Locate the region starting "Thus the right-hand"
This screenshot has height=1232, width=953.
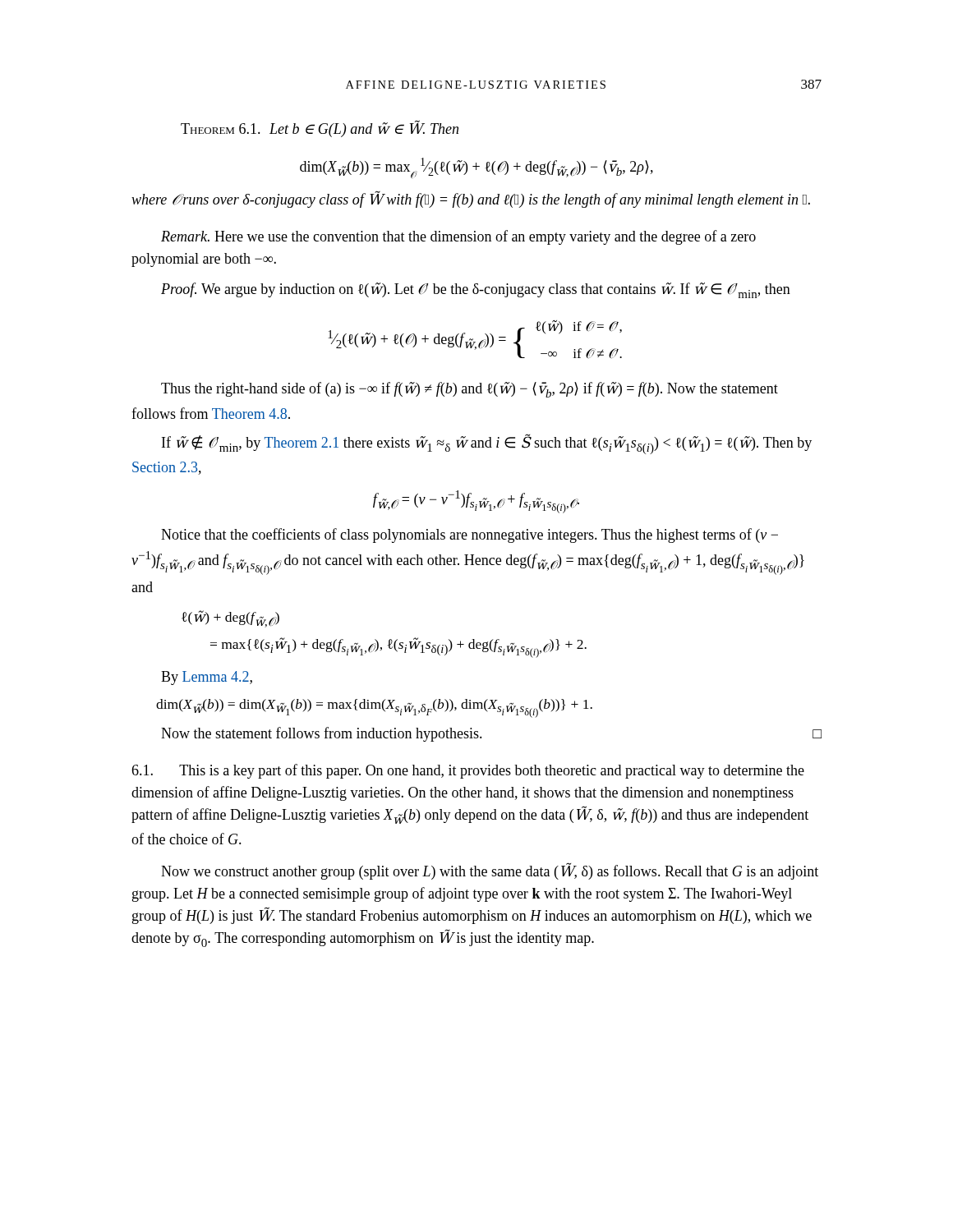coord(455,401)
